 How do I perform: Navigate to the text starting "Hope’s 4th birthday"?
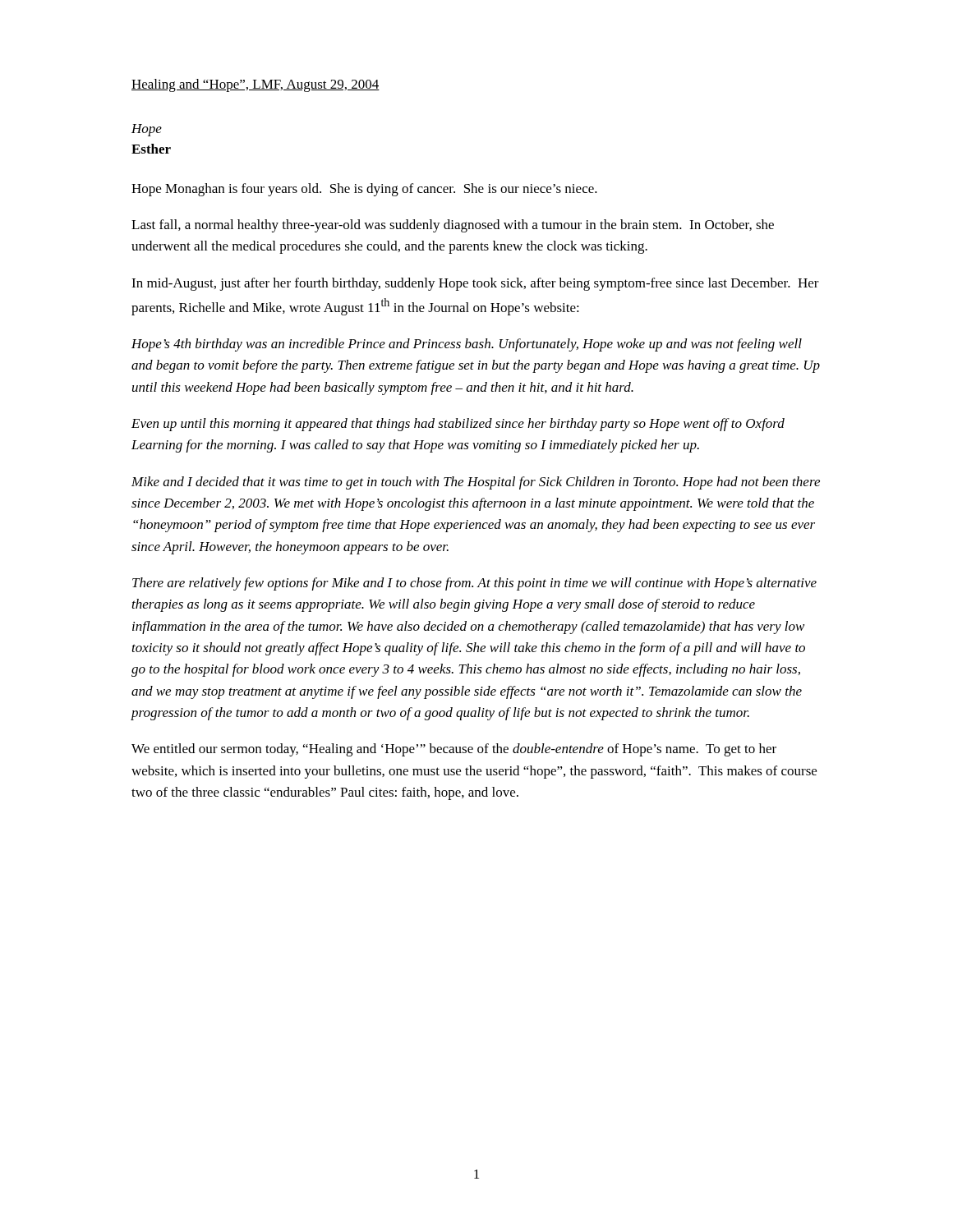(x=476, y=366)
